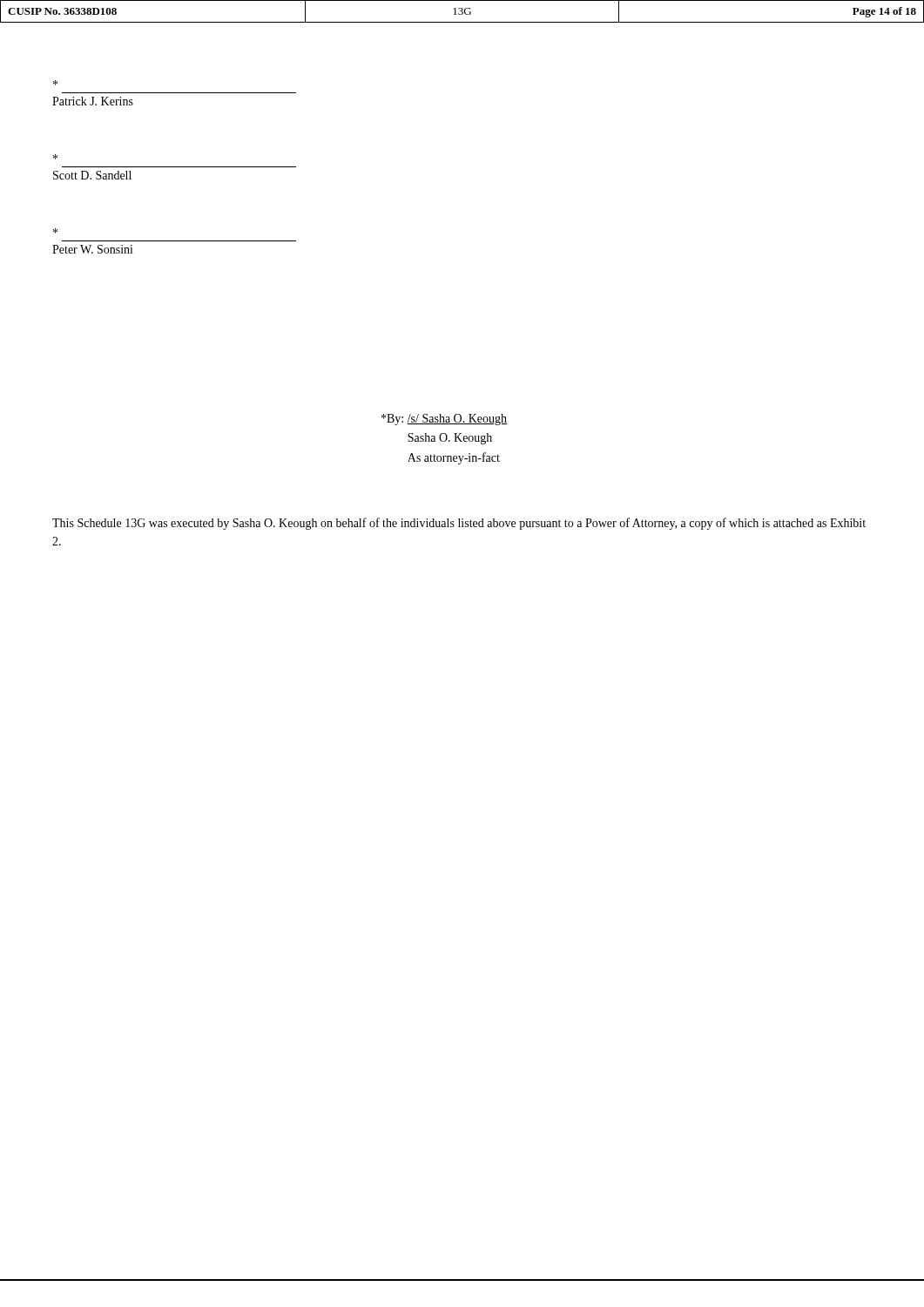Select the text block containing "By: /s/ Sasha O. Keough Sasha"
This screenshot has width=924, height=1307.
pyautogui.click(x=462, y=439)
